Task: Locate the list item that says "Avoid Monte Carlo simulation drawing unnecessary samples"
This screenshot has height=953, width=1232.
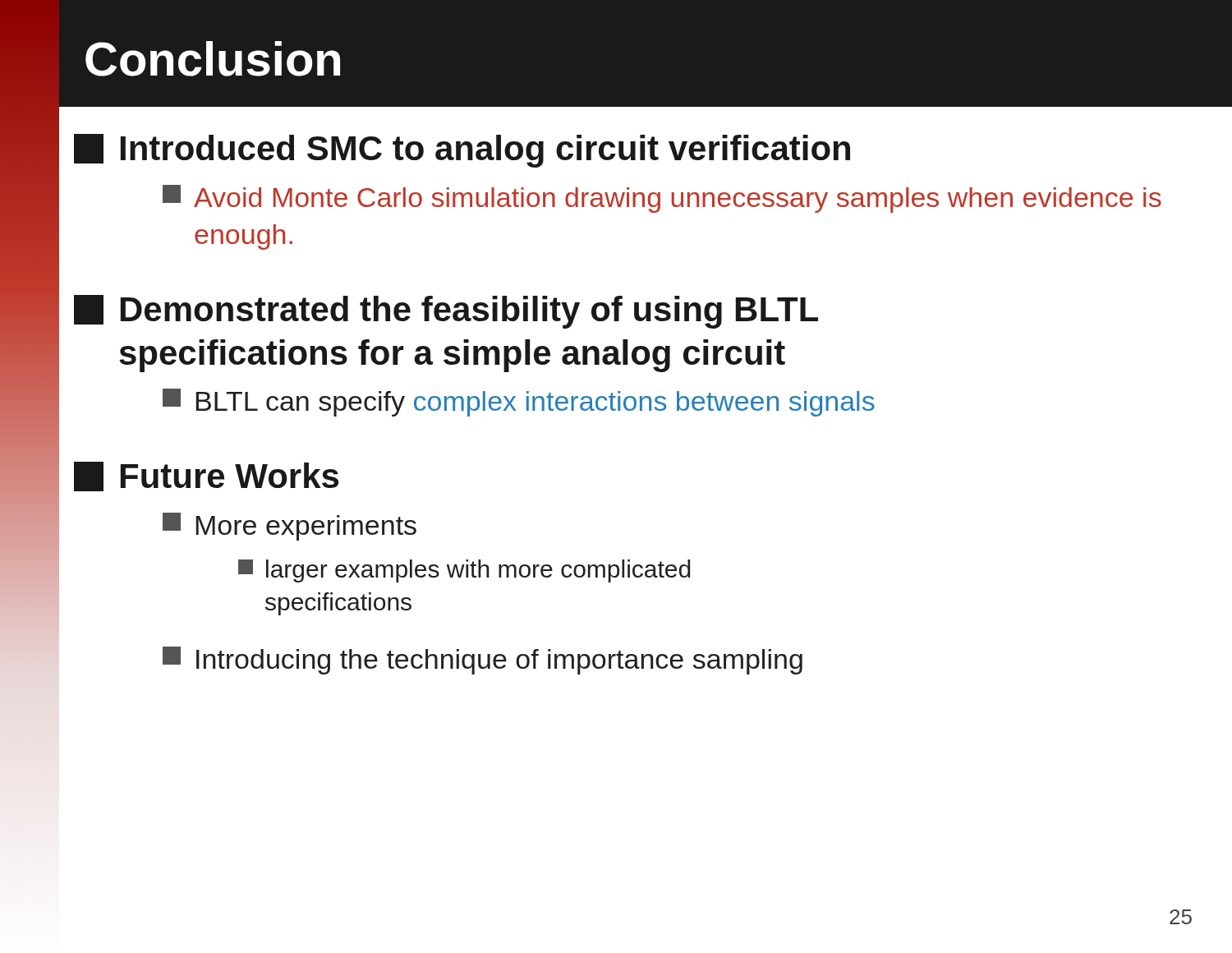Action: [678, 216]
